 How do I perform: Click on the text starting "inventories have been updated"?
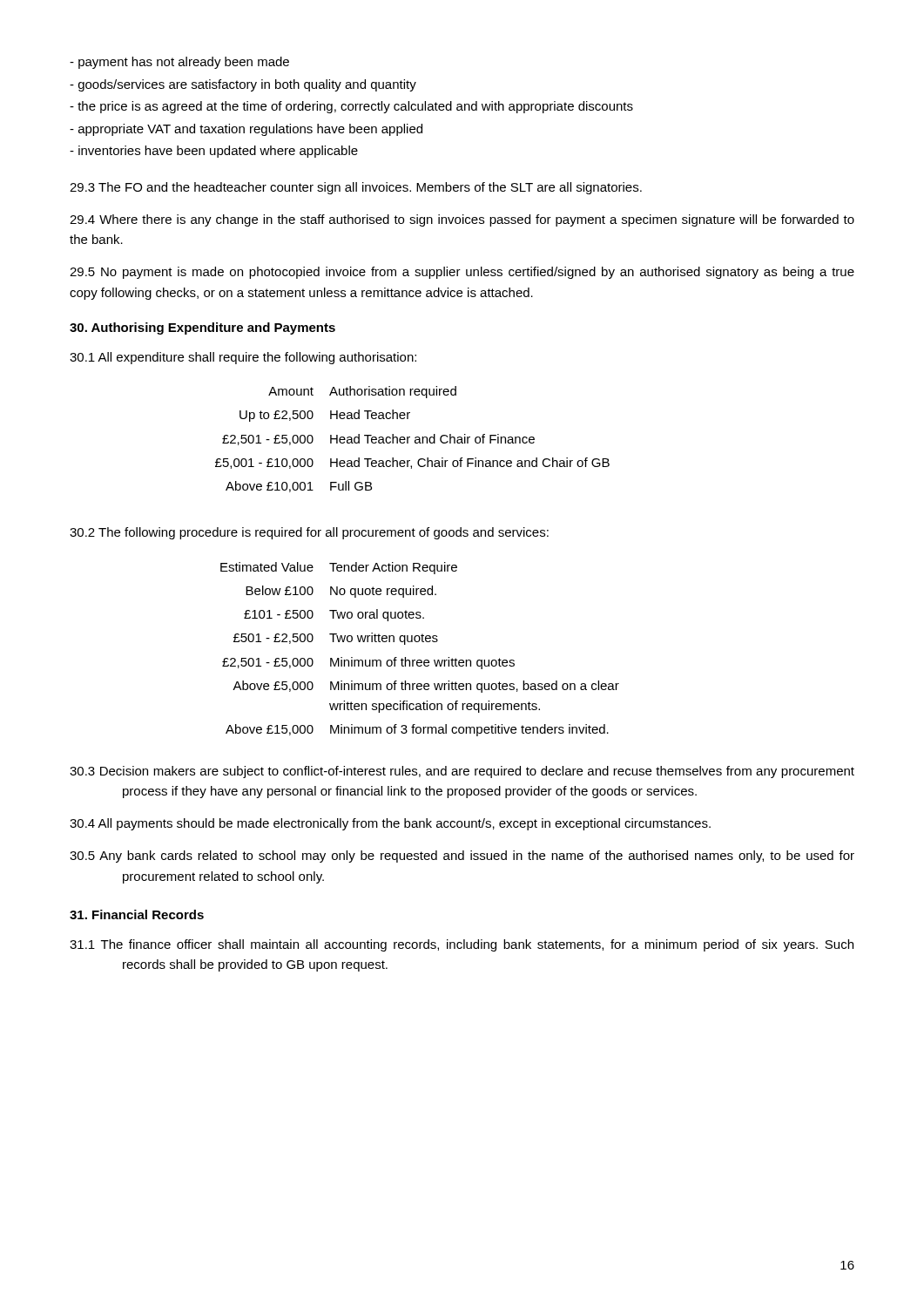coord(214,150)
